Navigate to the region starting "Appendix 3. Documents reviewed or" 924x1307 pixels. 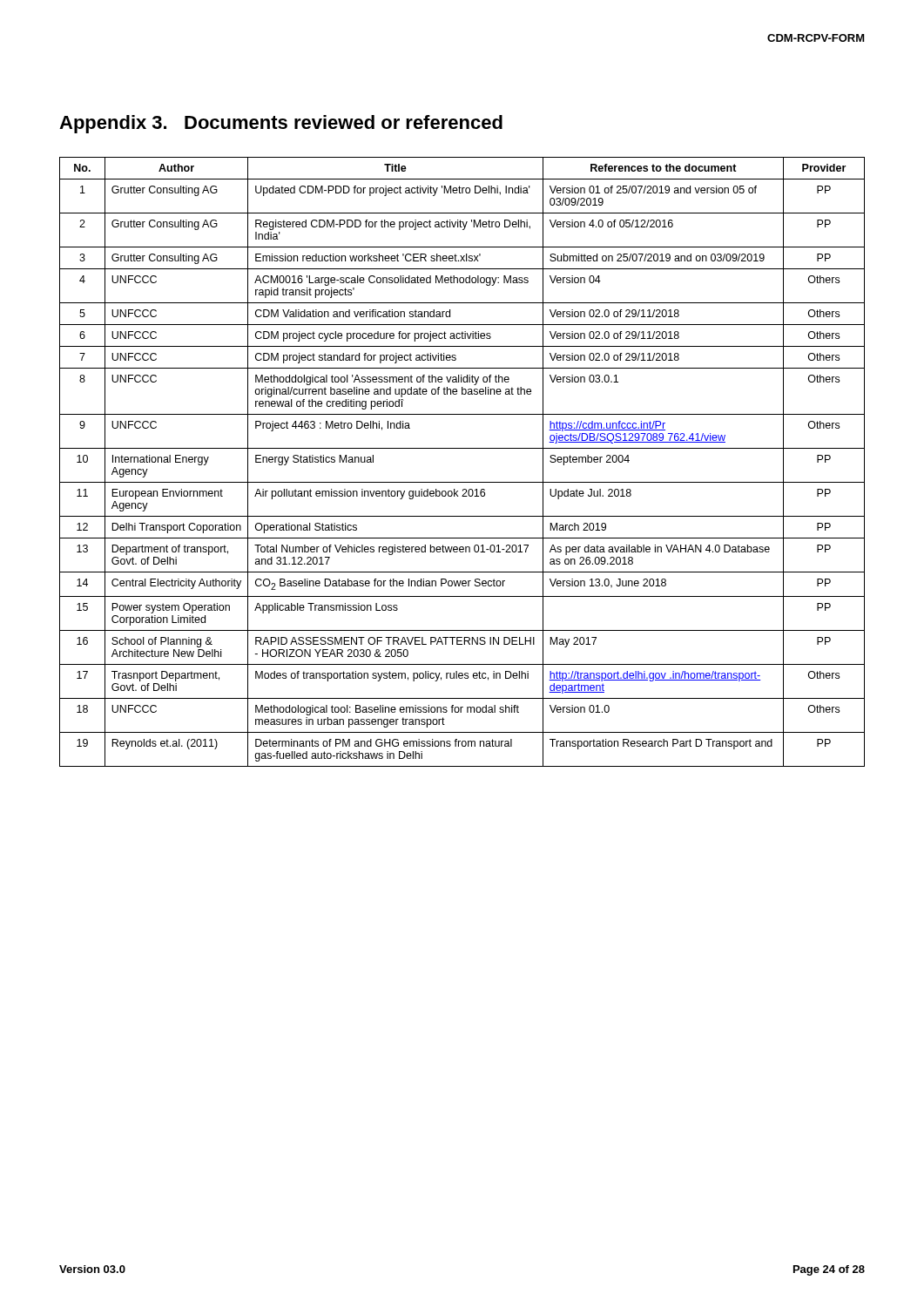[x=281, y=122]
